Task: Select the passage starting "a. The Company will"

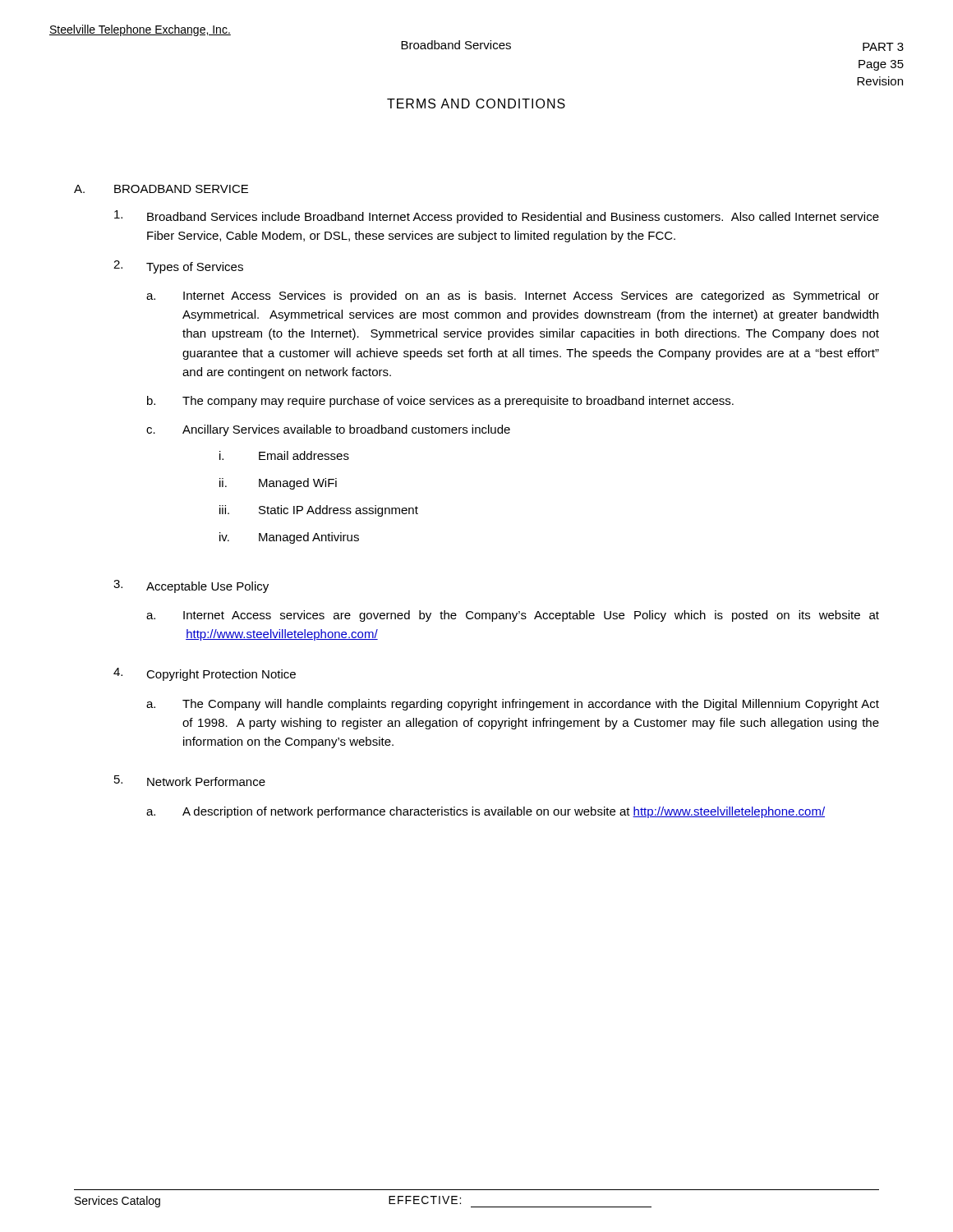Action: point(513,722)
